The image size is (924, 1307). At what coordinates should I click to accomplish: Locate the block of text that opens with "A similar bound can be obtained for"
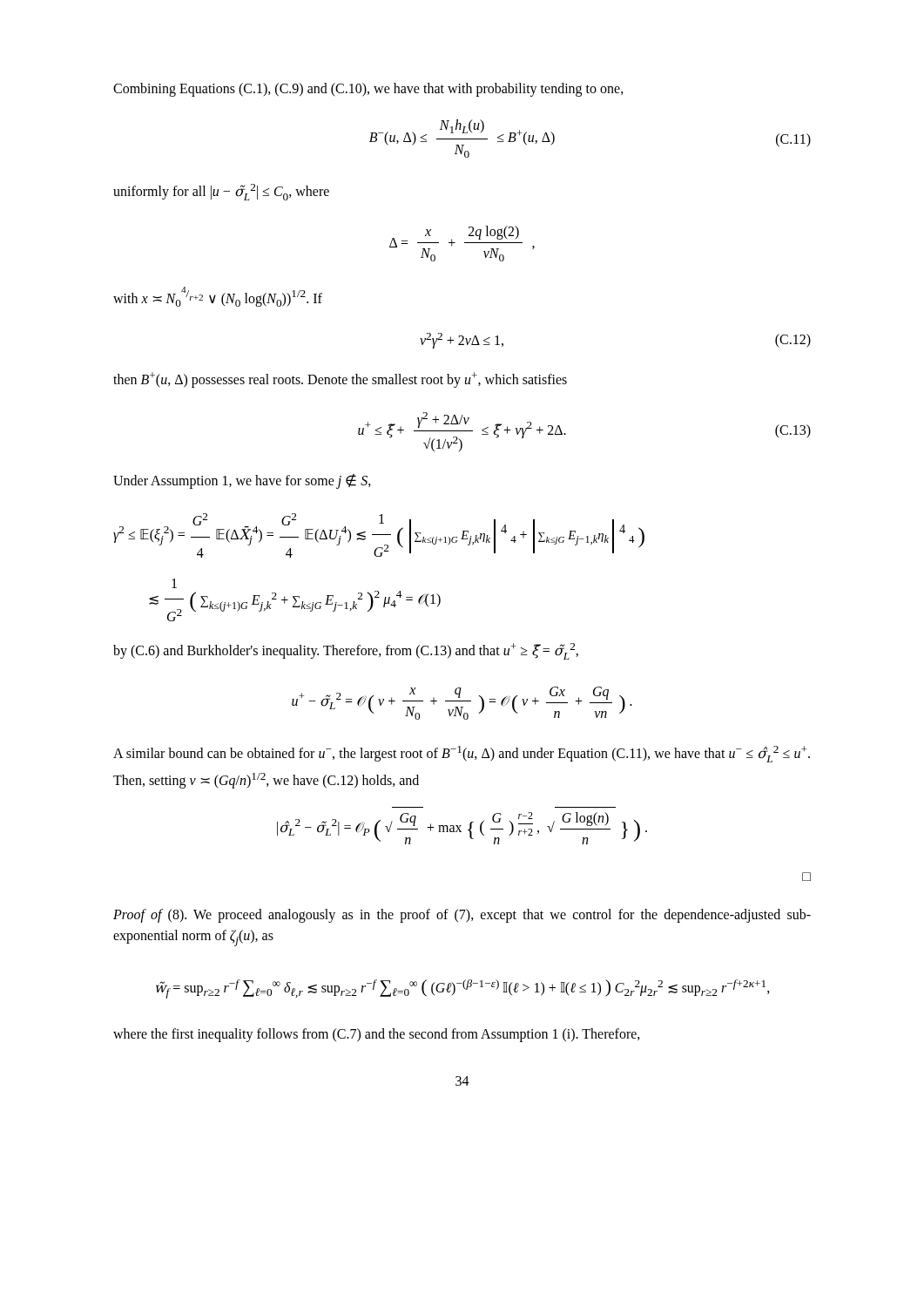(462, 766)
